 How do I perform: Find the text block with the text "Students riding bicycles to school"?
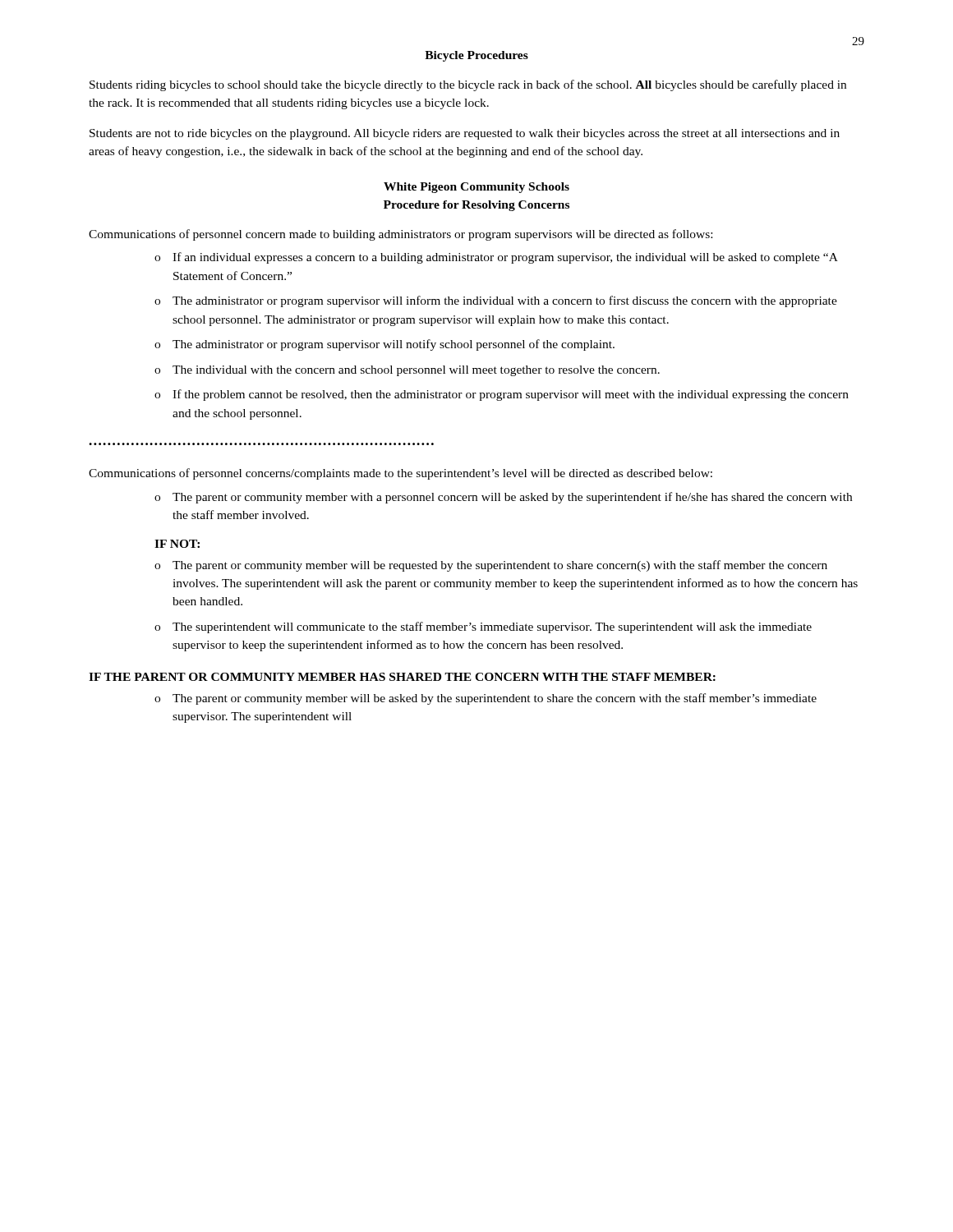[x=468, y=93]
